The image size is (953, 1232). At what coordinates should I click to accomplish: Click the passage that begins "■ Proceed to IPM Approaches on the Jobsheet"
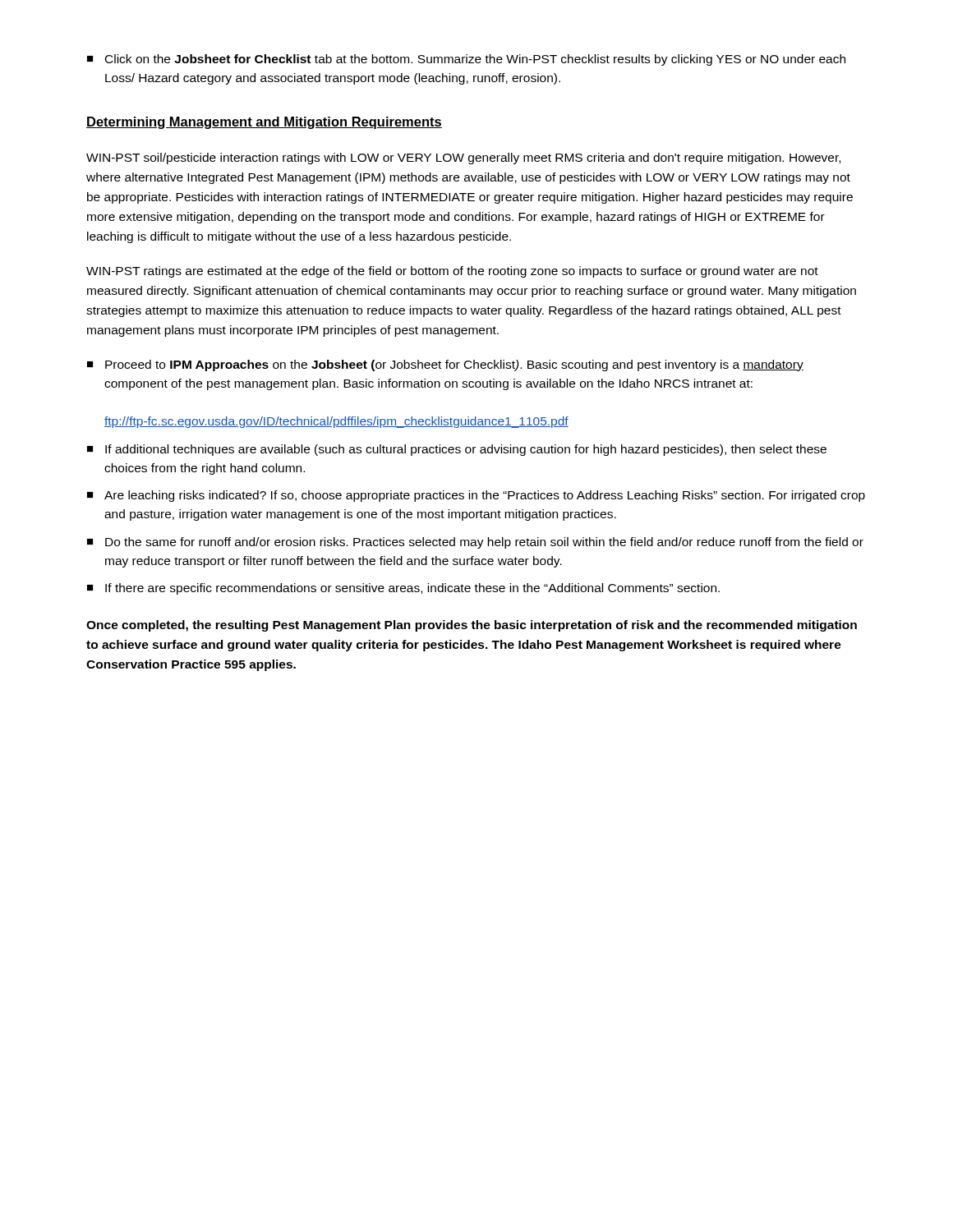(476, 393)
